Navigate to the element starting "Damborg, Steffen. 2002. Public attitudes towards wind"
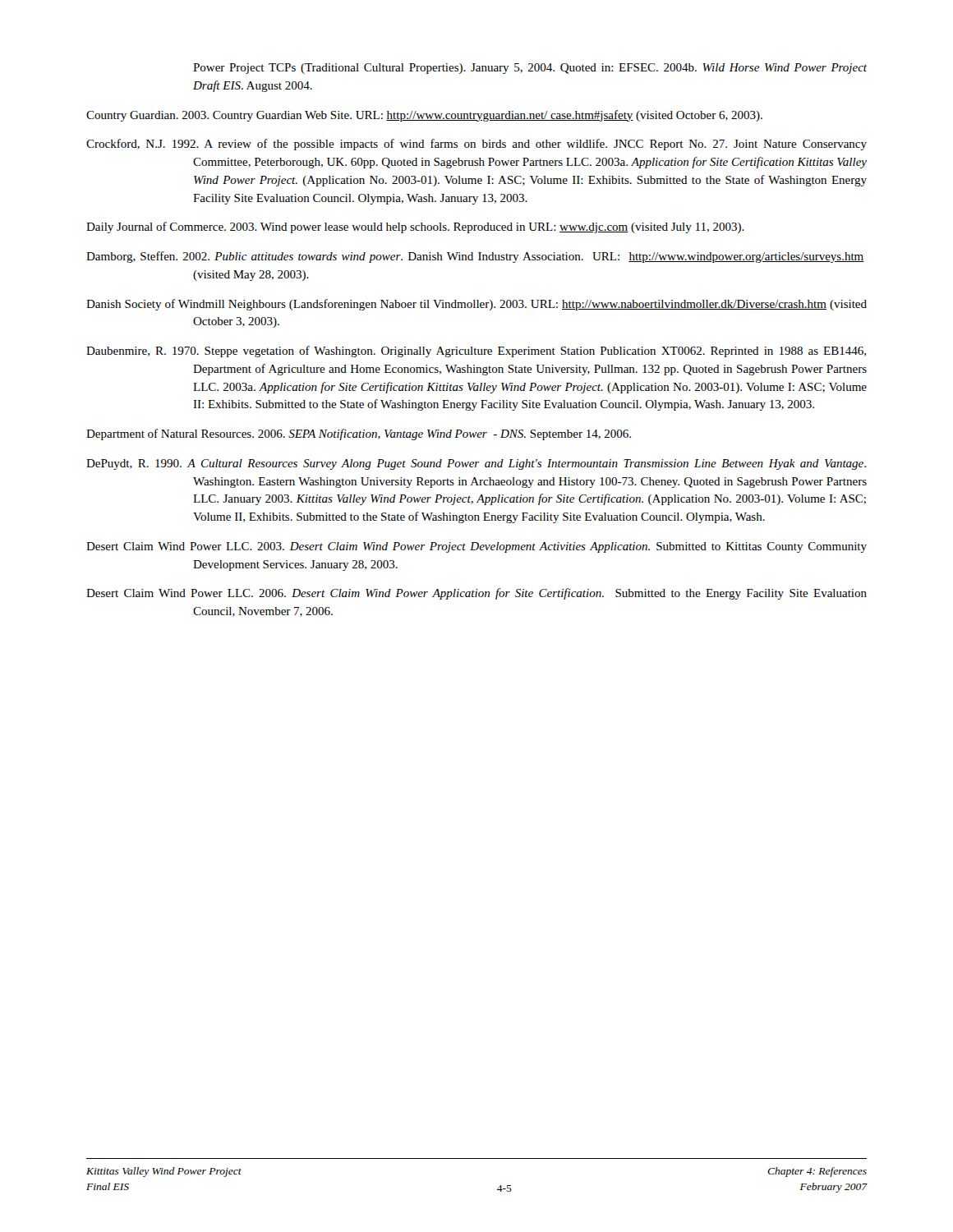The image size is (953, 1232). pos(476,265)
